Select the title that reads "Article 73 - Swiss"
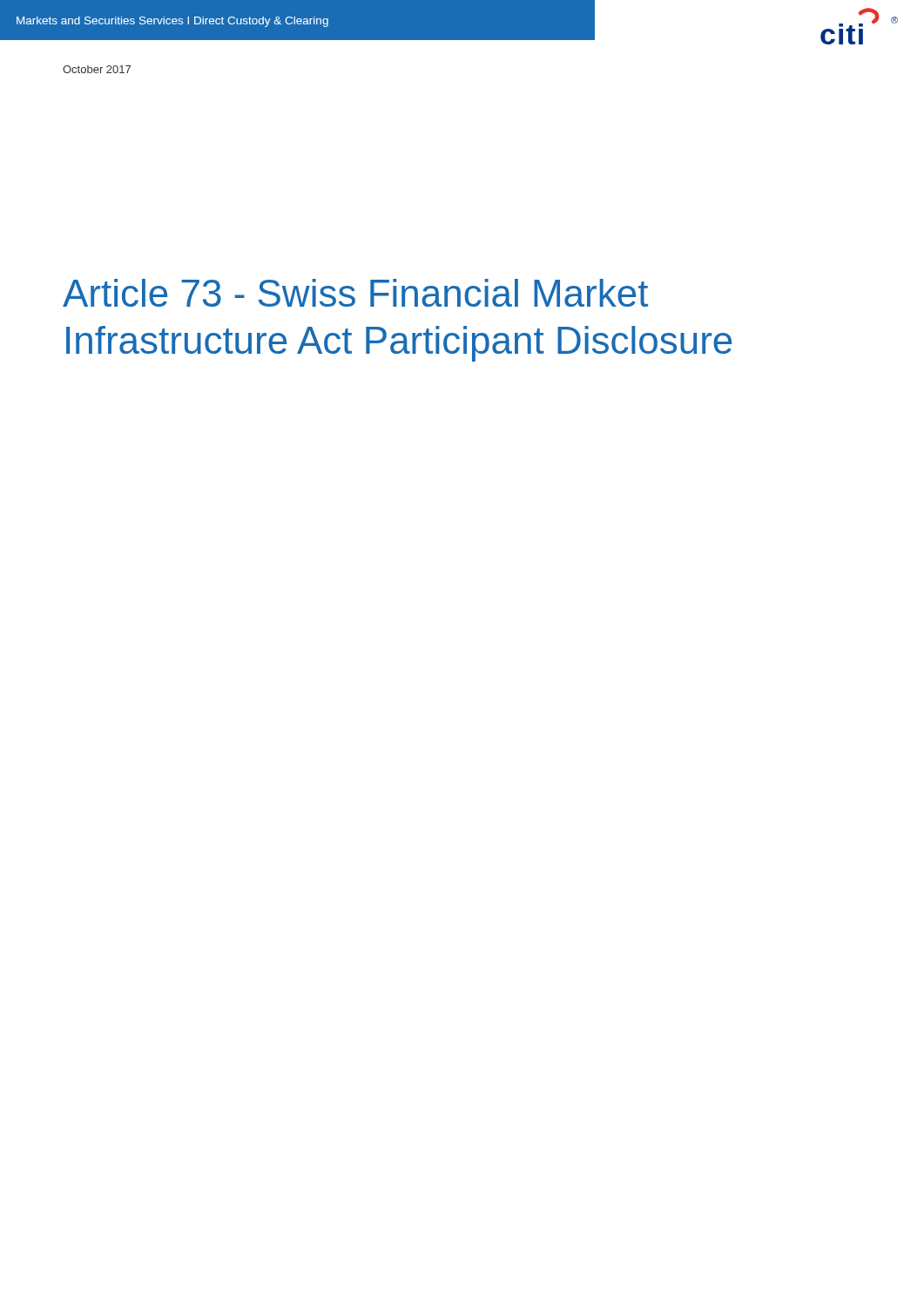 pyautogui.click(x=402, y=317)
